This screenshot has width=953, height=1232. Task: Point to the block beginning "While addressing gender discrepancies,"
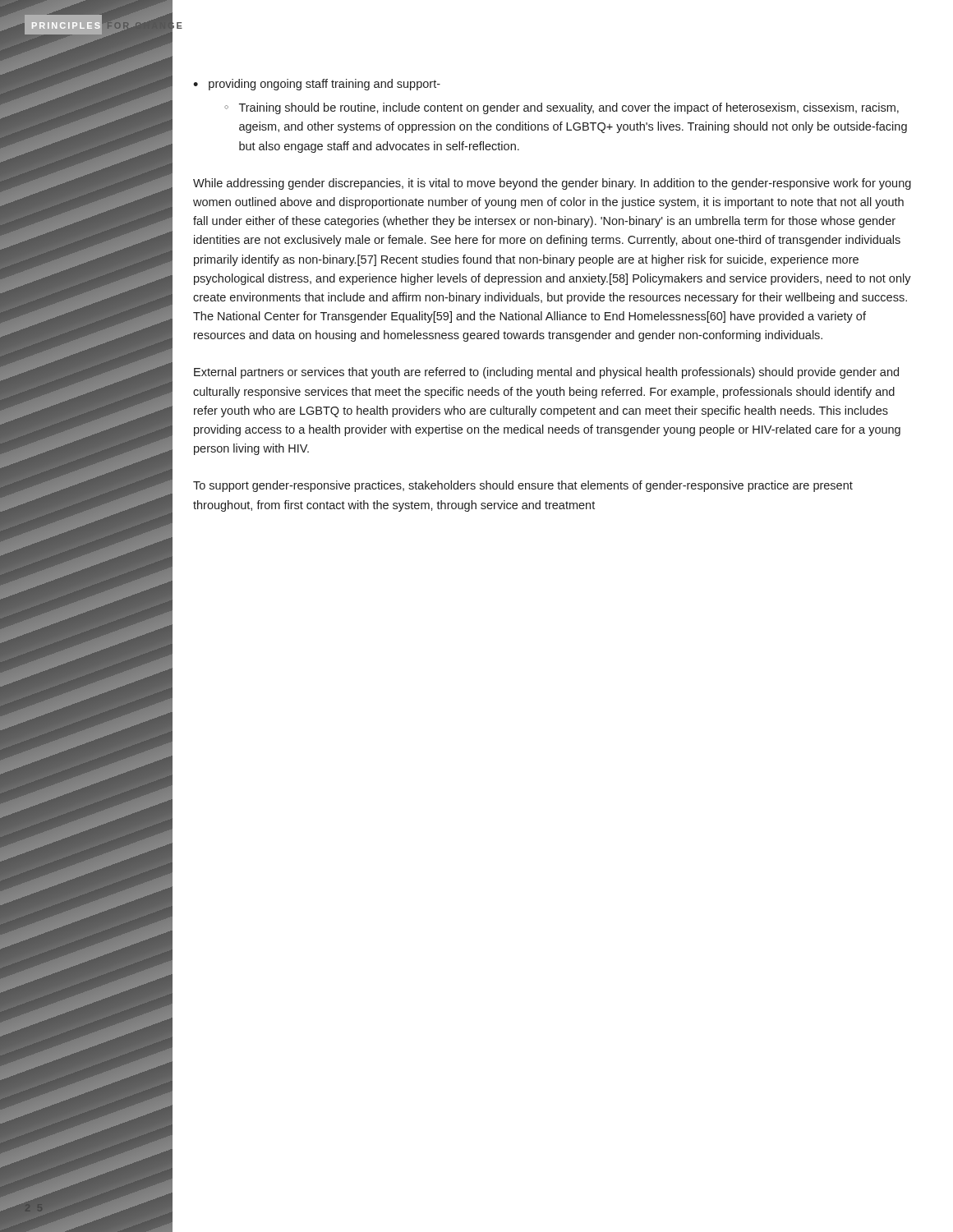[x=552, y=259]
